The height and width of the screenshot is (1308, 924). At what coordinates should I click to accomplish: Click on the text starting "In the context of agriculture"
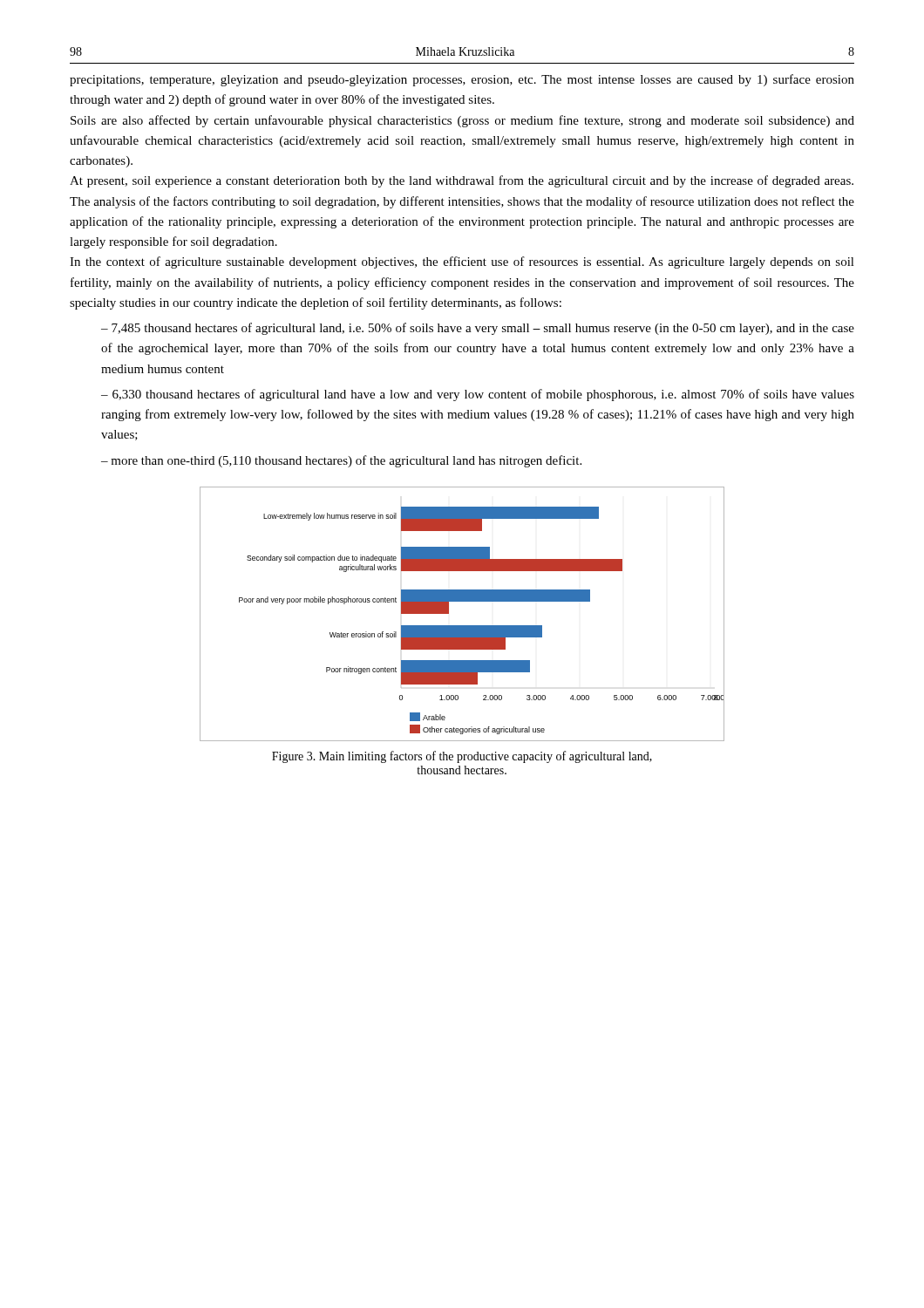coord(462,283)
